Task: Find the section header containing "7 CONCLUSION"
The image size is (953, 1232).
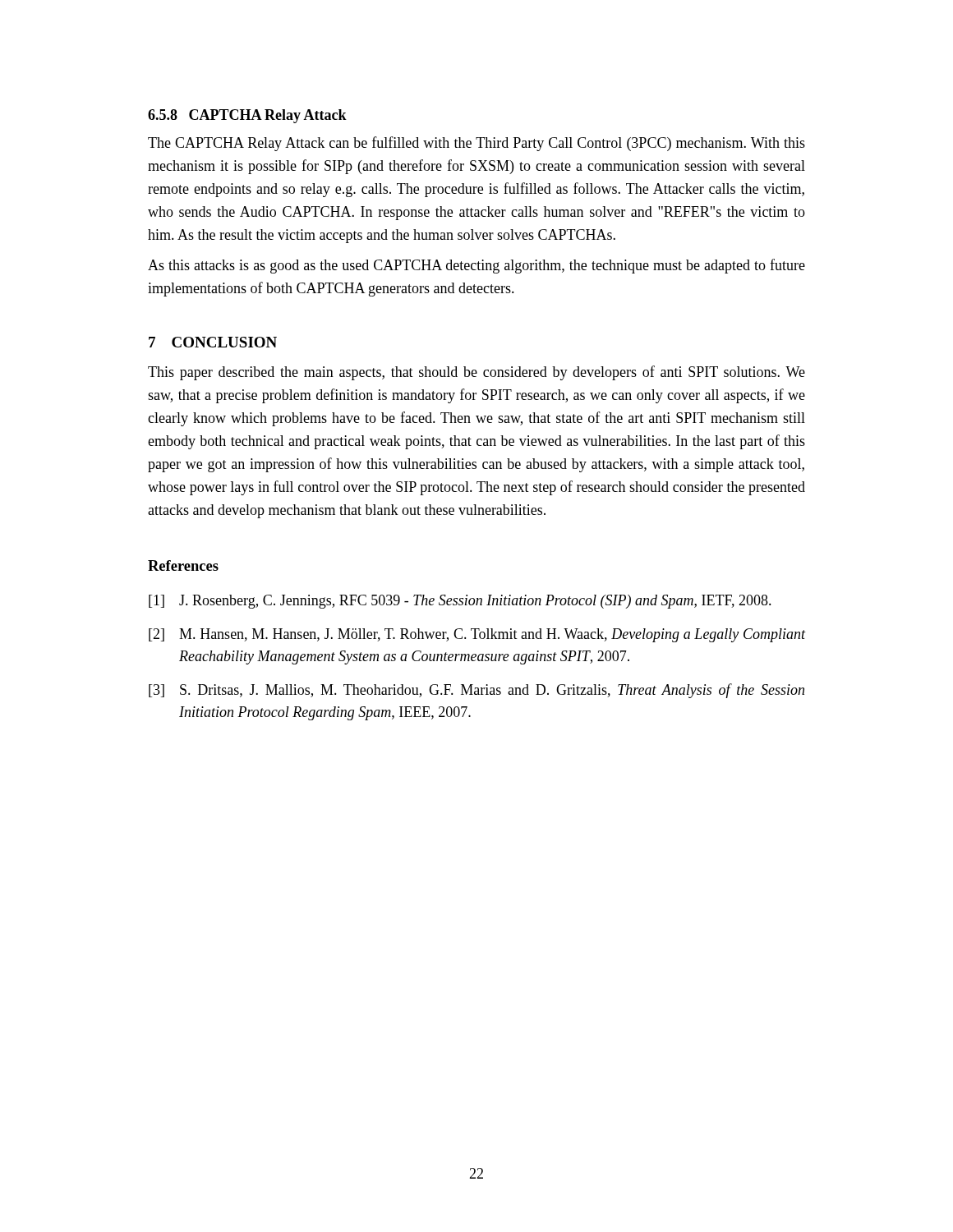Action: point(213,342)
